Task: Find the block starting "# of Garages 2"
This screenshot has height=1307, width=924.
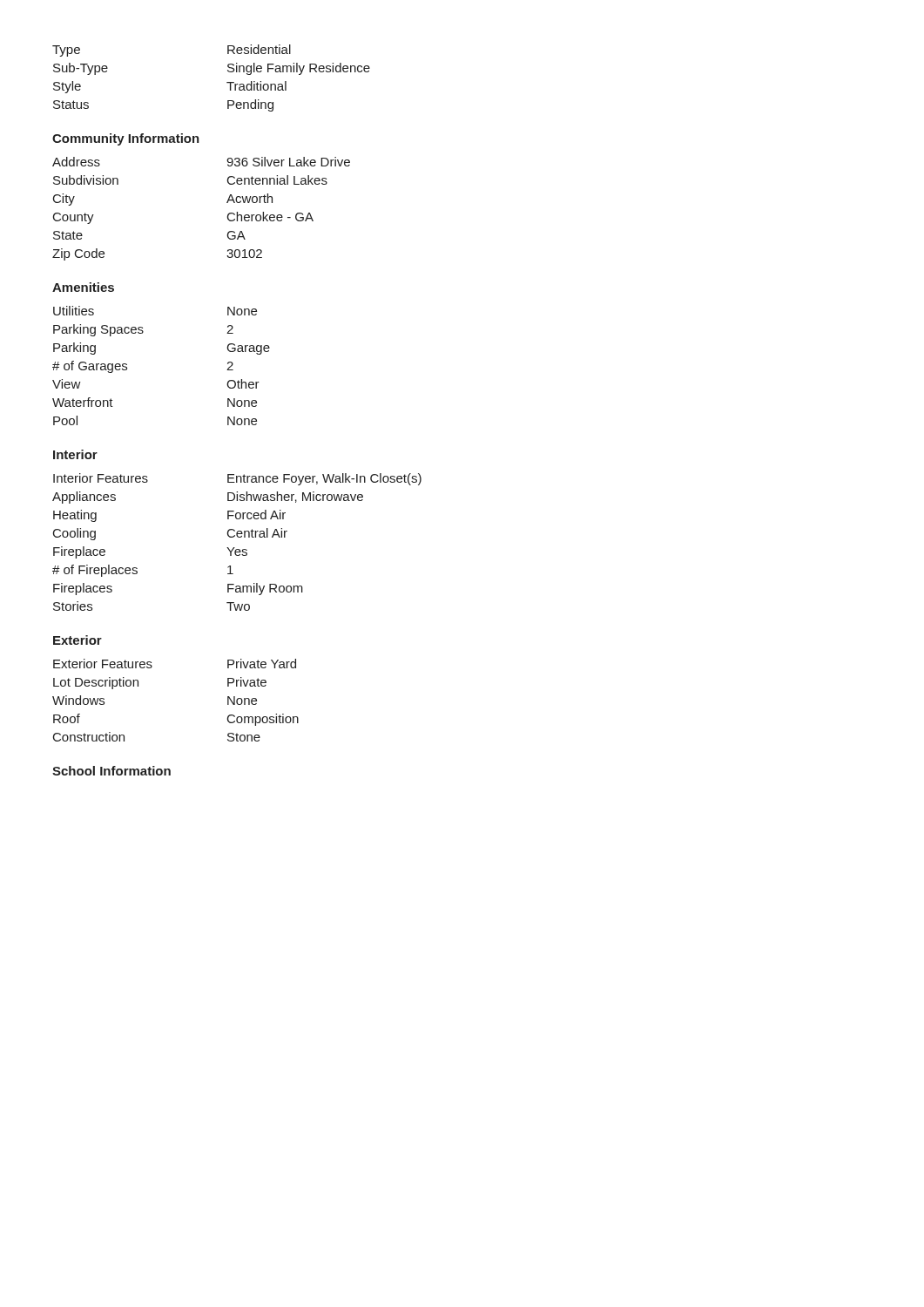Action: 91,366
